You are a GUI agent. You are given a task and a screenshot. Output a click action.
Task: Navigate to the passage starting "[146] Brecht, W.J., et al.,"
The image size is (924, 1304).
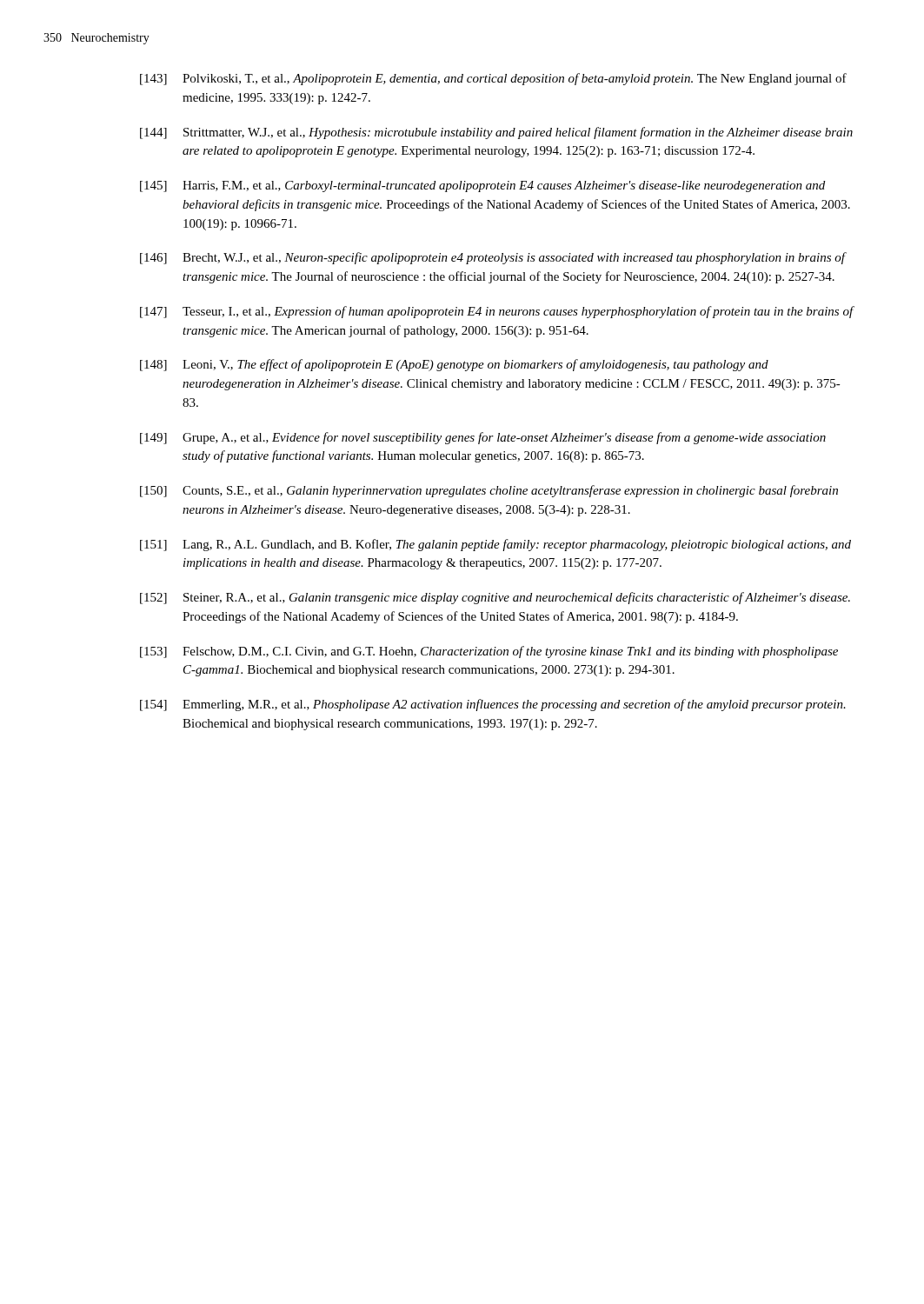pos(497,268)
